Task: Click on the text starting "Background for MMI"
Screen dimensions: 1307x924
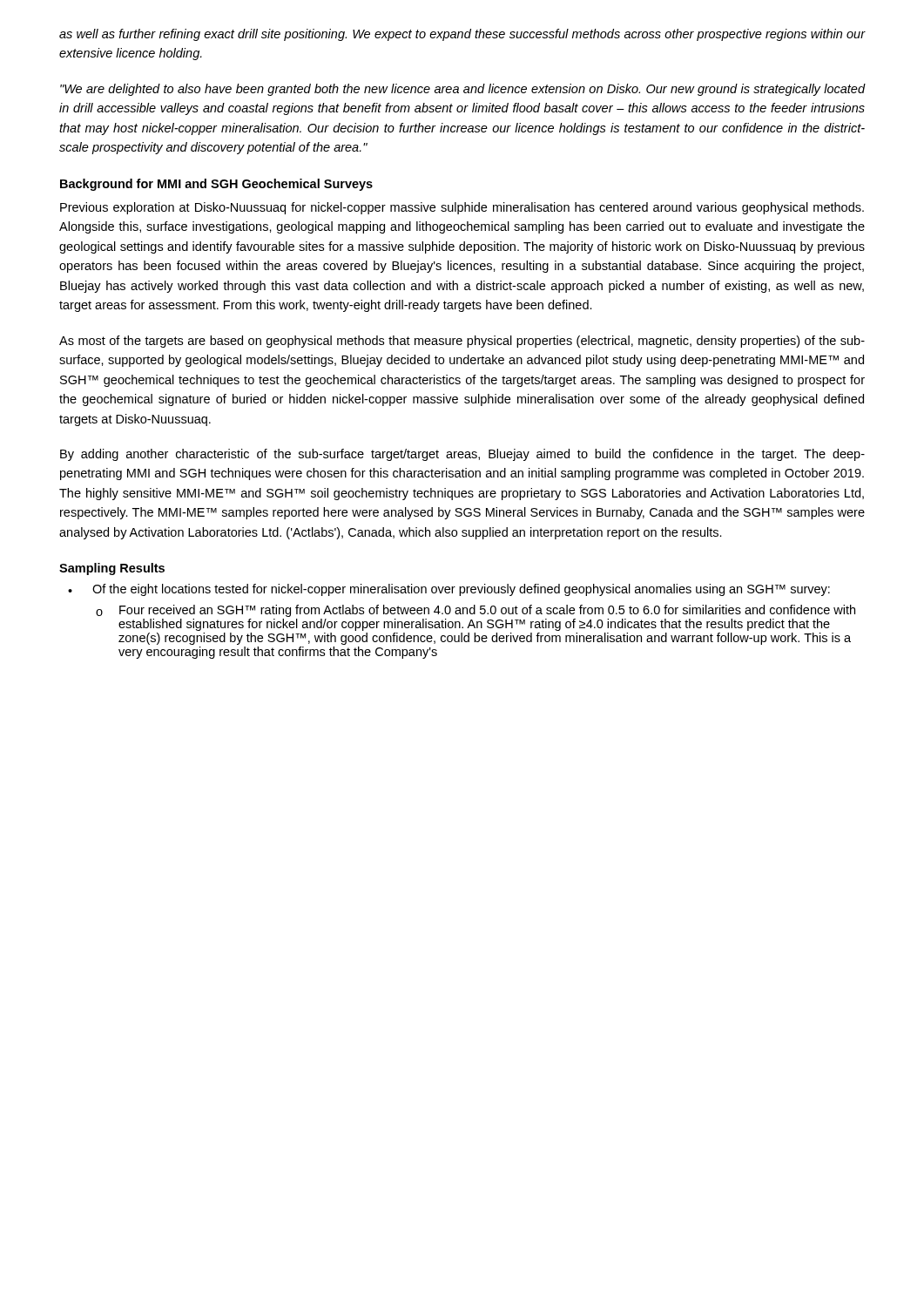Action: [216, 184]
